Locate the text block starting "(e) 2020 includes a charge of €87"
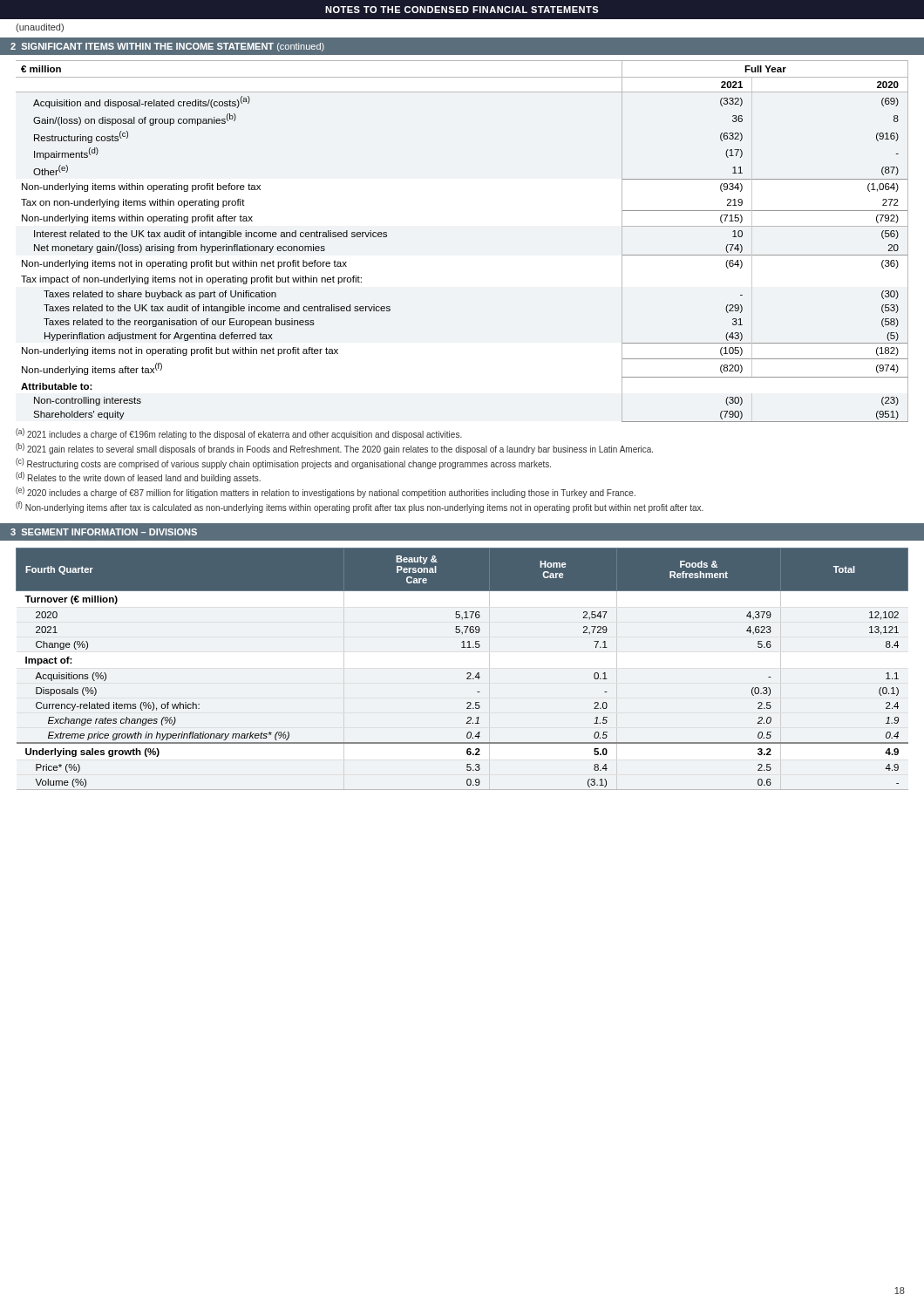Viewport: 924px width, 1308px height. (x=326, y=492)
